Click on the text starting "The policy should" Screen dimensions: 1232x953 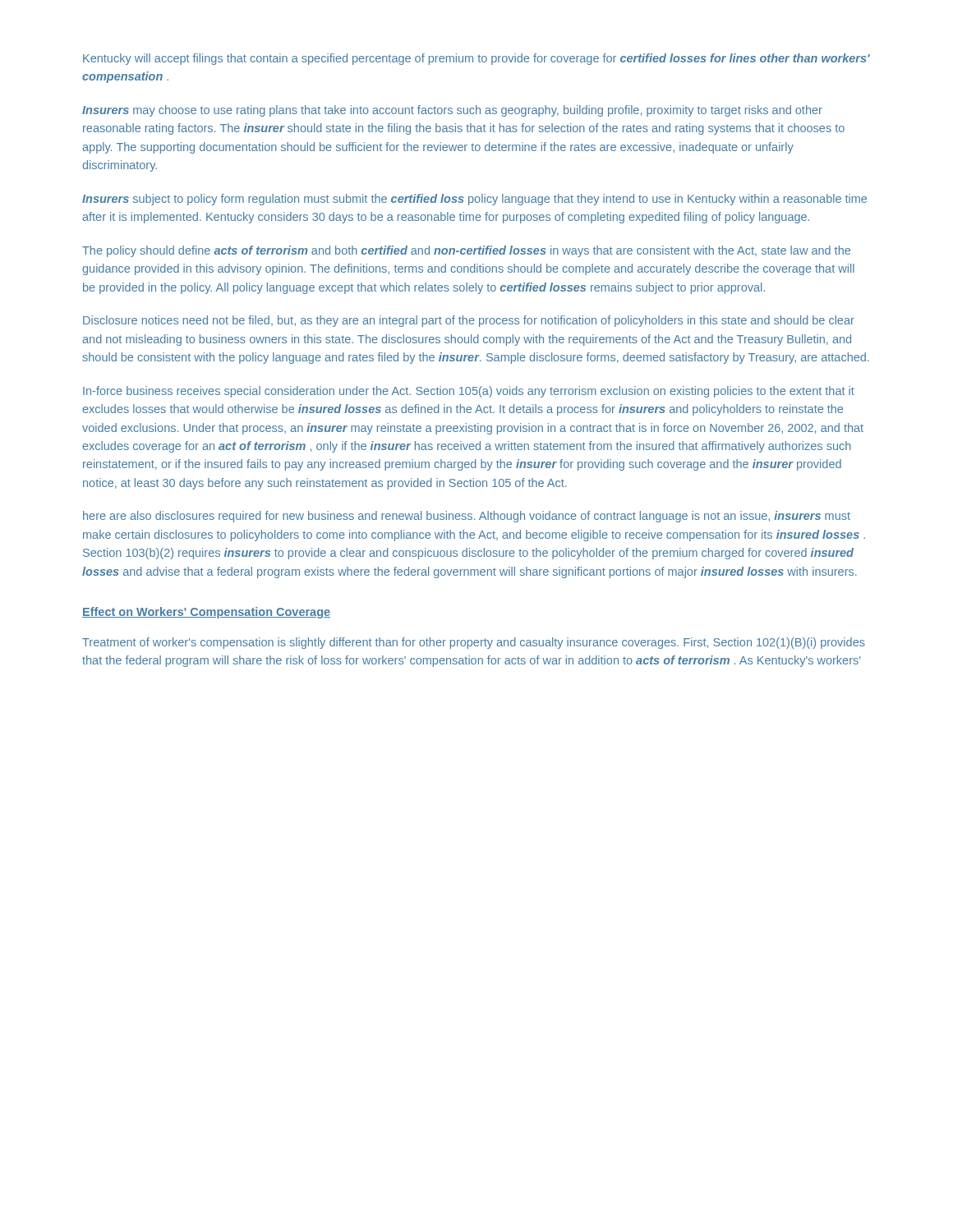click(468, 269)
